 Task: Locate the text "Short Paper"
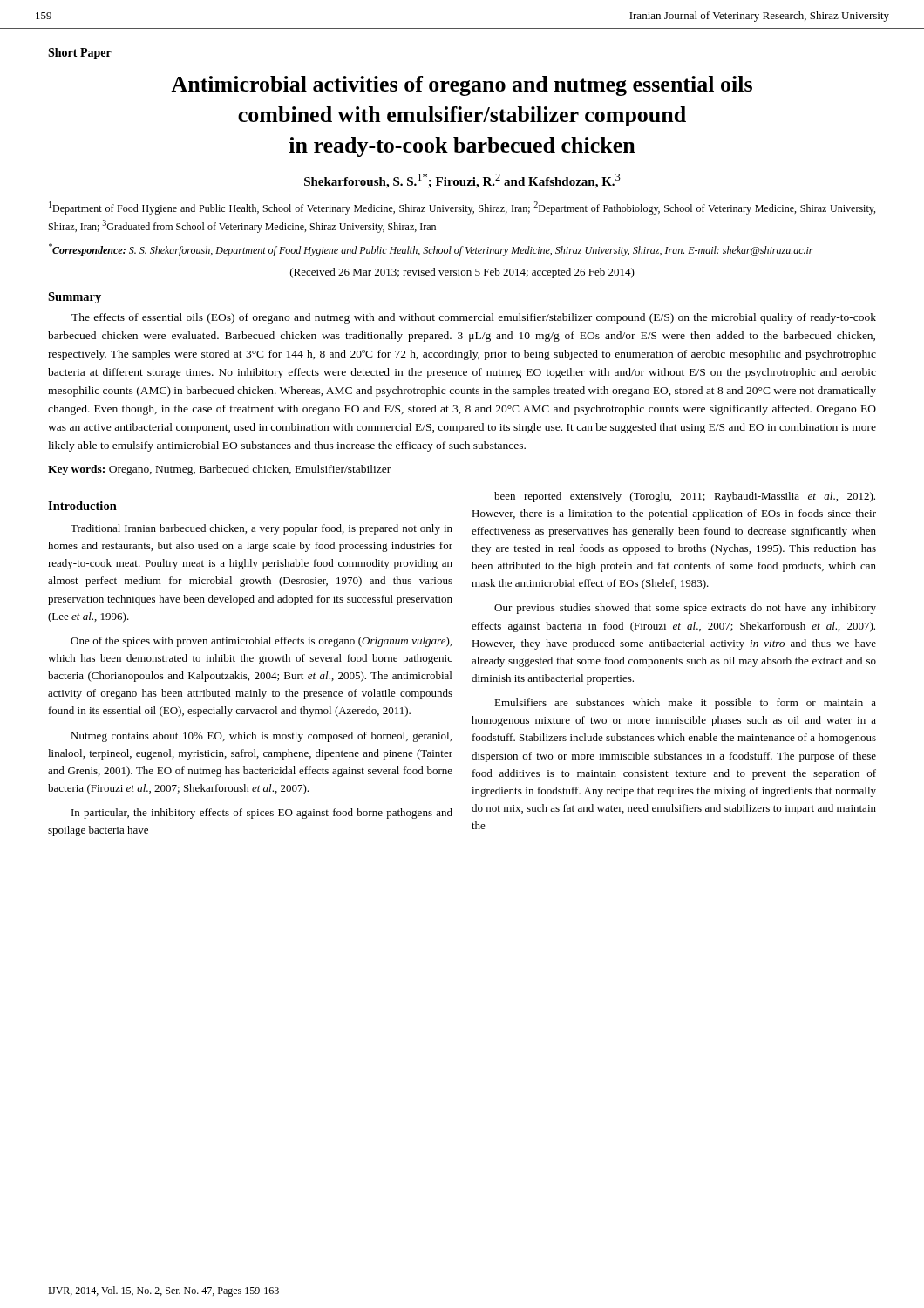(x=80, y=53)
